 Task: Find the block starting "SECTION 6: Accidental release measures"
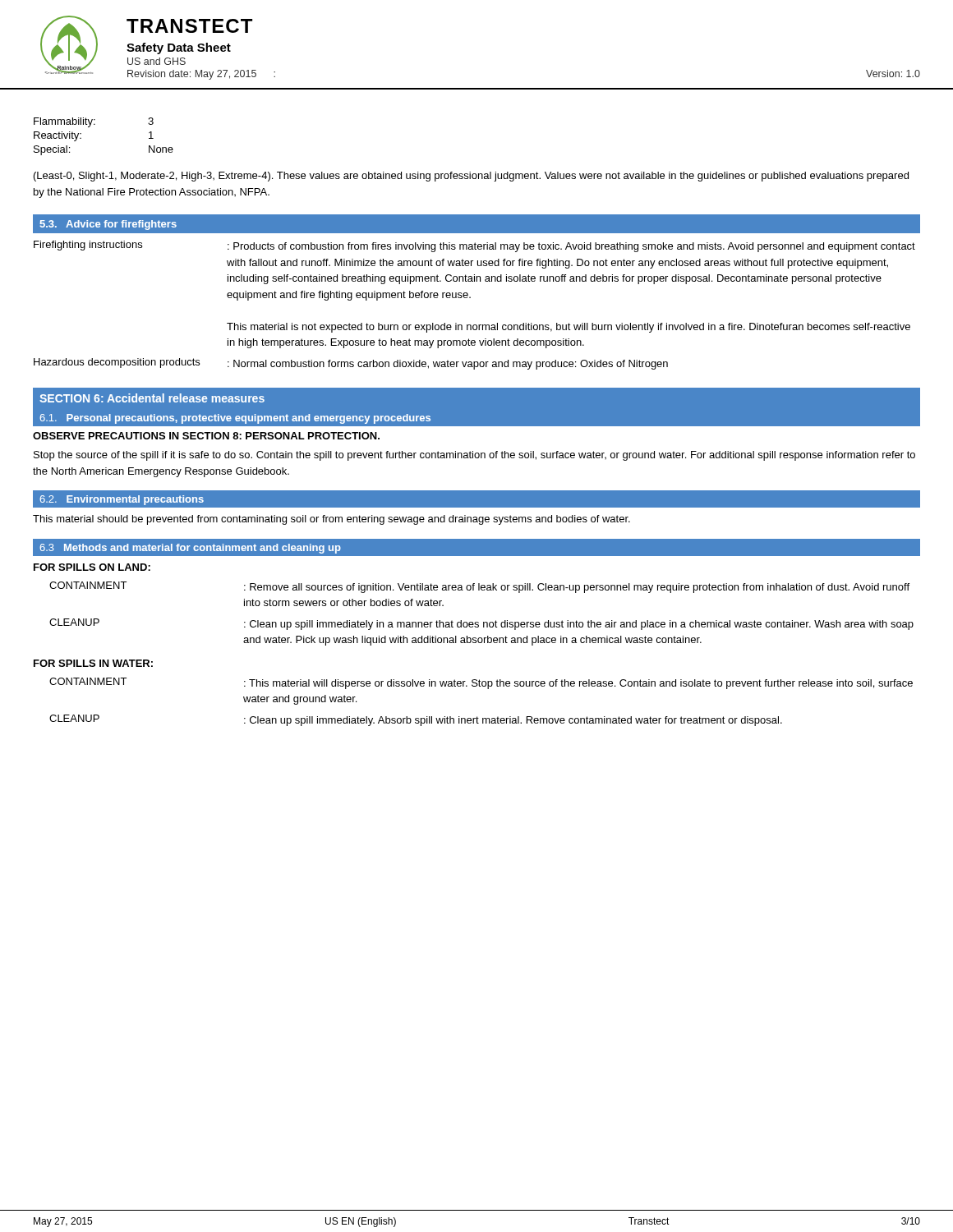pyautogui.click(x=152, y=398)
